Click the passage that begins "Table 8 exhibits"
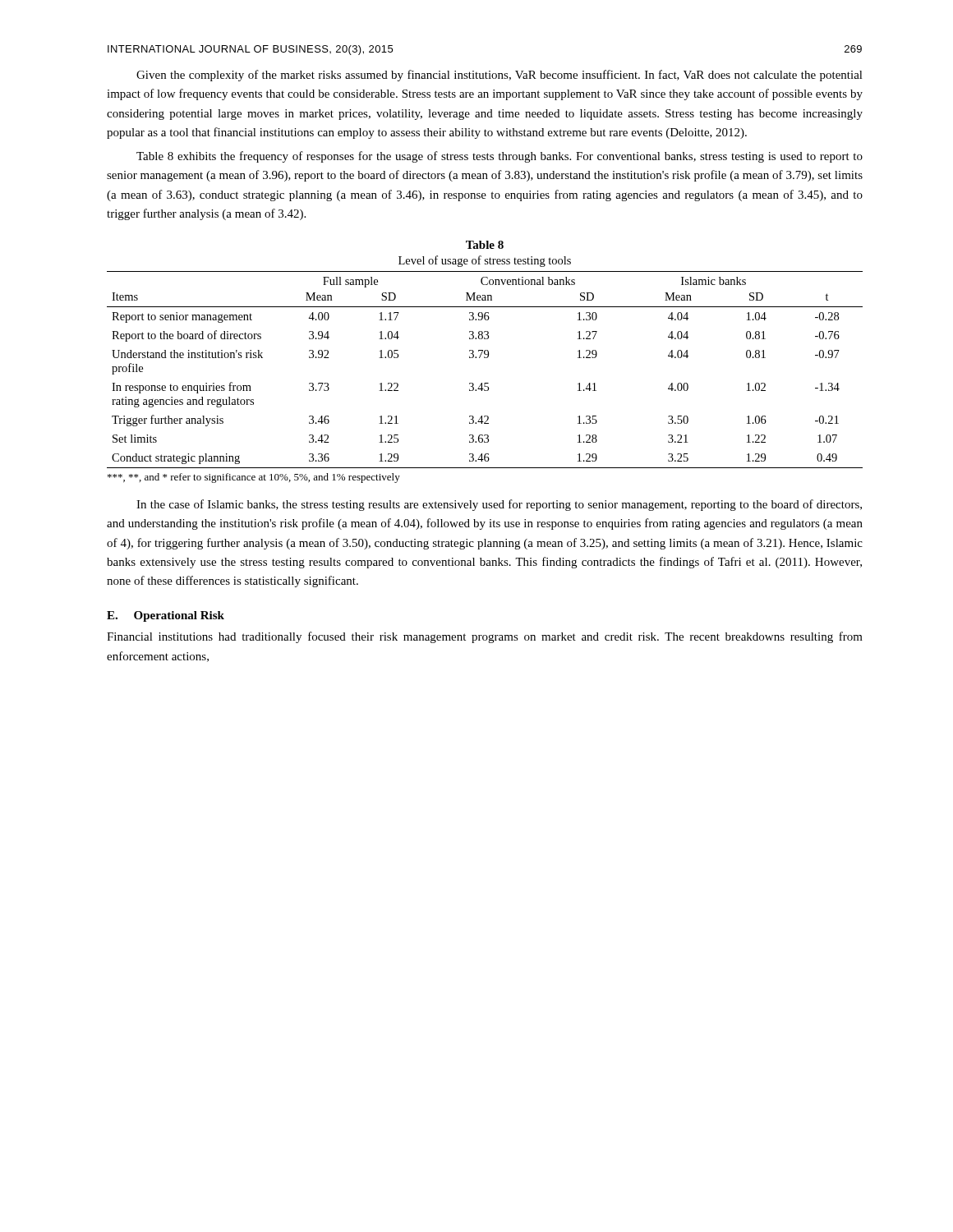The height and width of the screenshot is (1232, 953). 485,185
